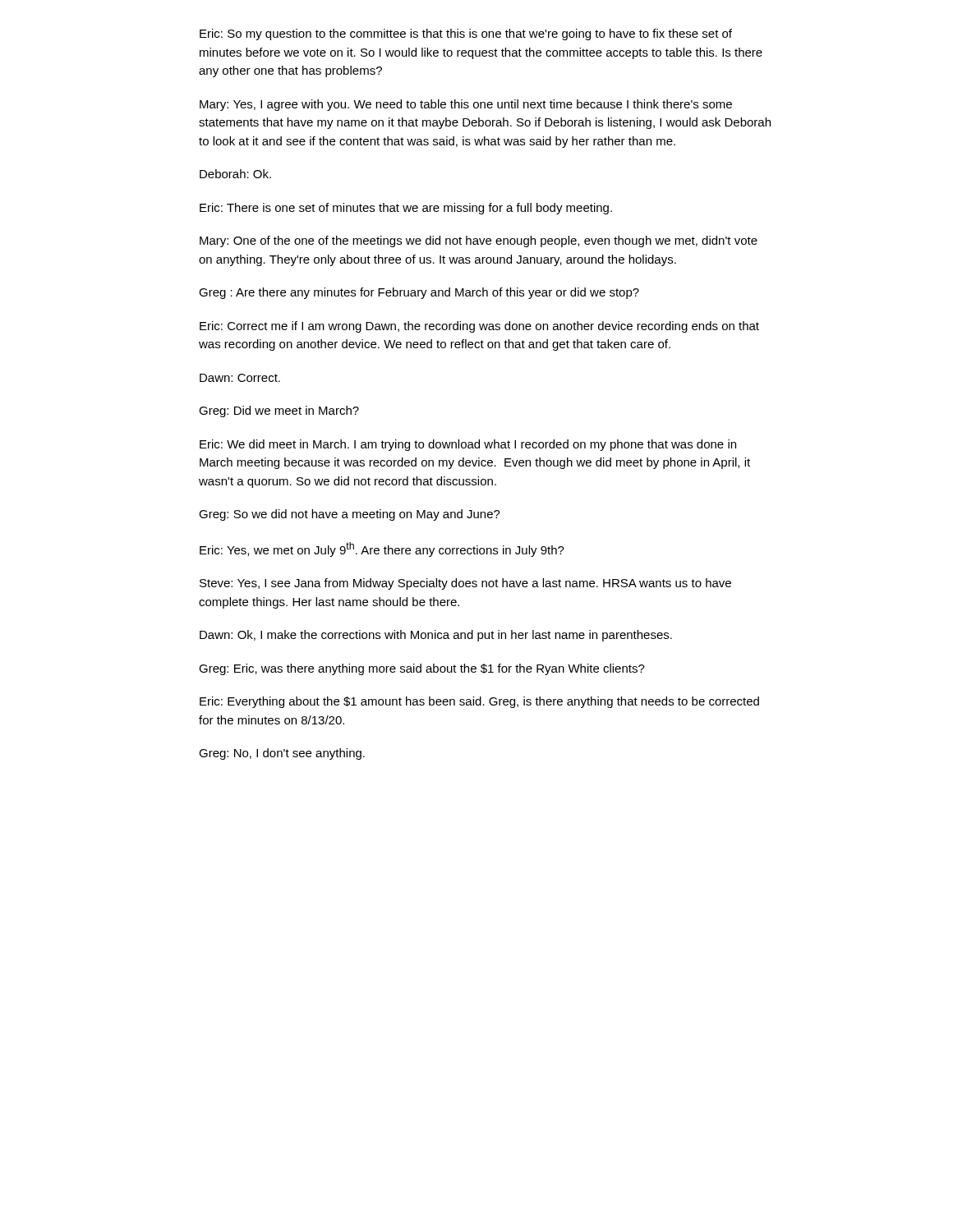Point to "Greg: No, I don't see anything."
This screenshot has height=1232, width=953.
tap(282, 753)
